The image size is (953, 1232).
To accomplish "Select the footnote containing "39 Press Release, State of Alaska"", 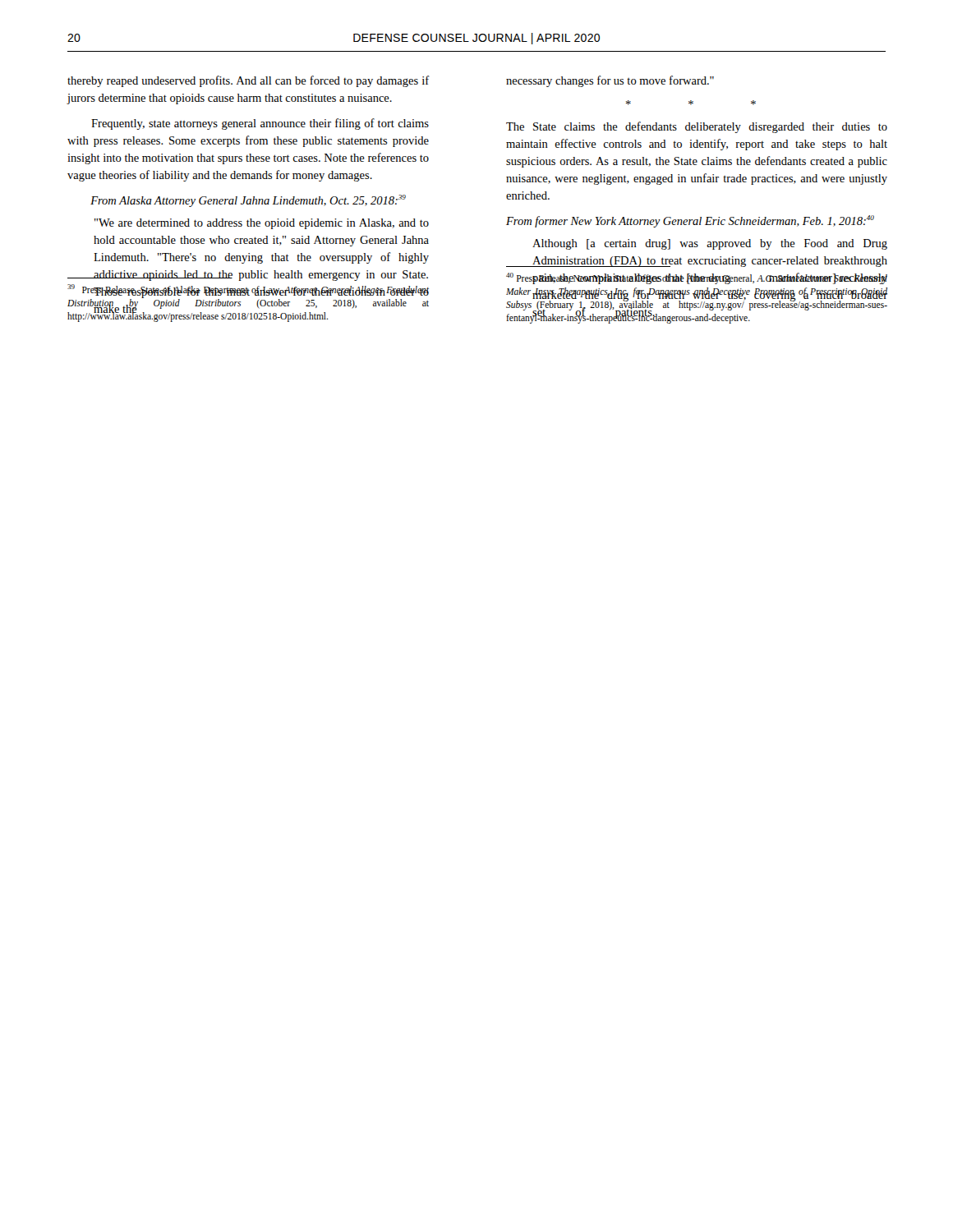I will coord(248,302).
